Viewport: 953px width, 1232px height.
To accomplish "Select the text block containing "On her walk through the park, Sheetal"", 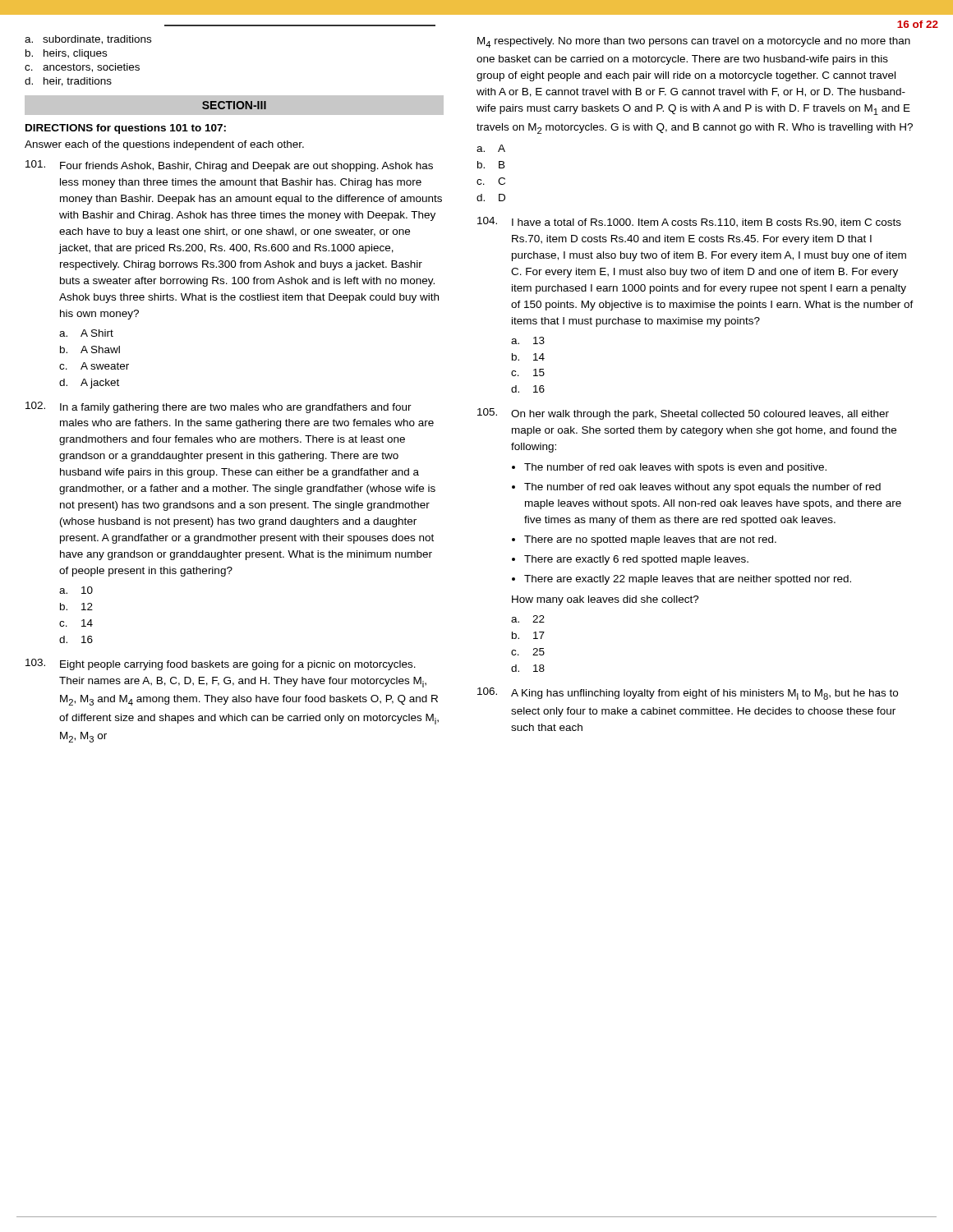I will pos(695,541).
